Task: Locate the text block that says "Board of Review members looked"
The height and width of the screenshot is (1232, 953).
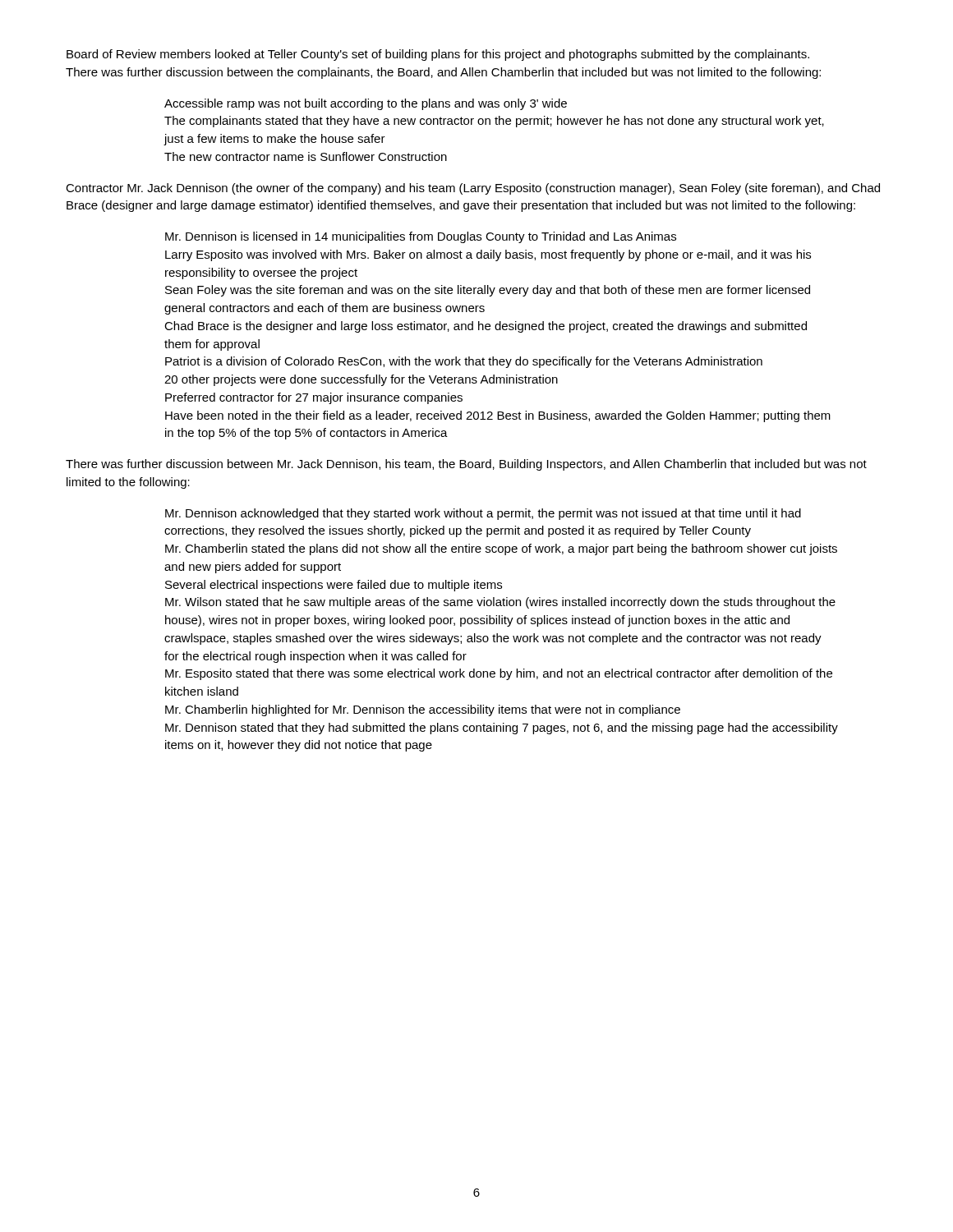Action: point(476,63)
